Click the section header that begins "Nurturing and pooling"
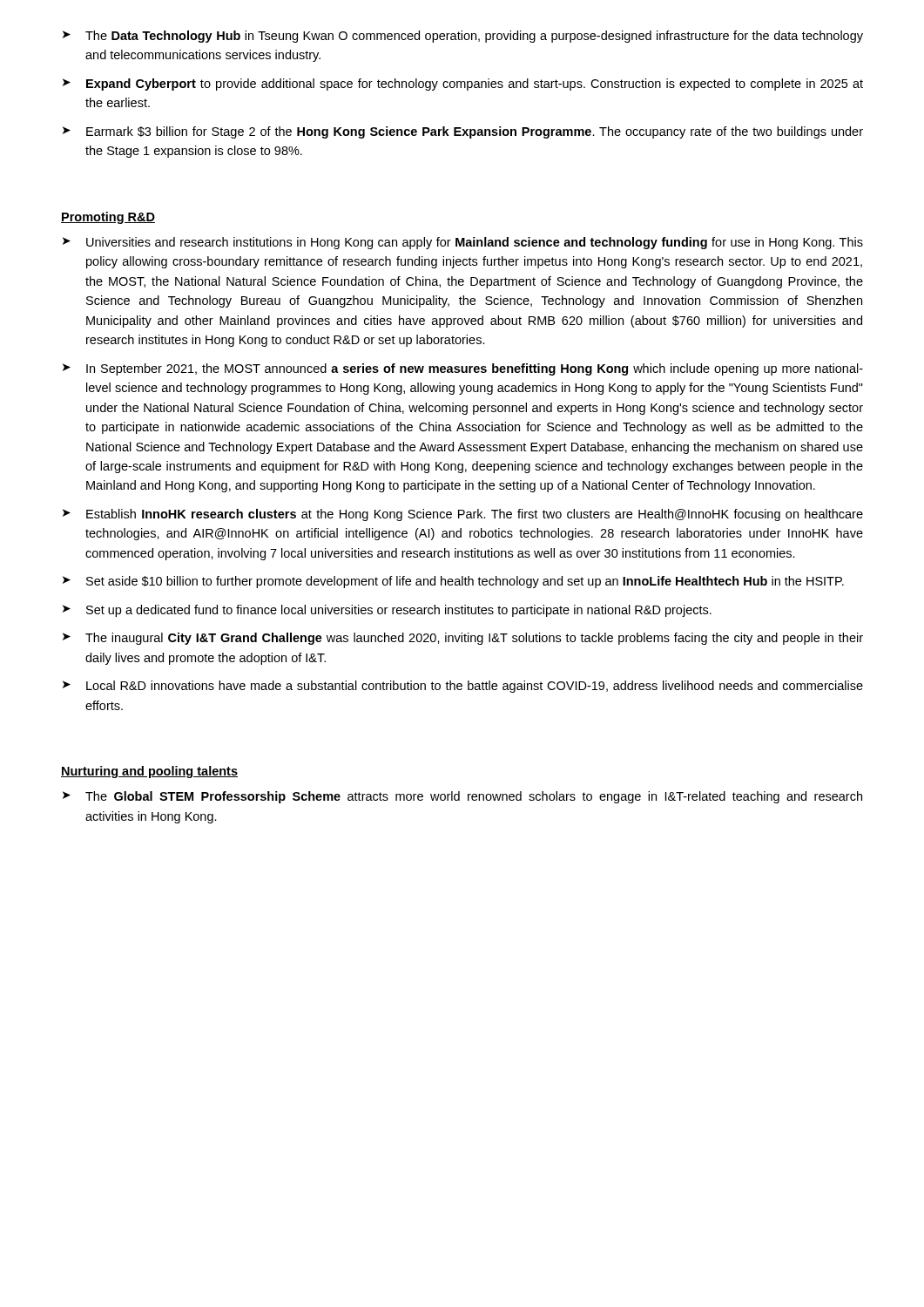 [149, 771]
